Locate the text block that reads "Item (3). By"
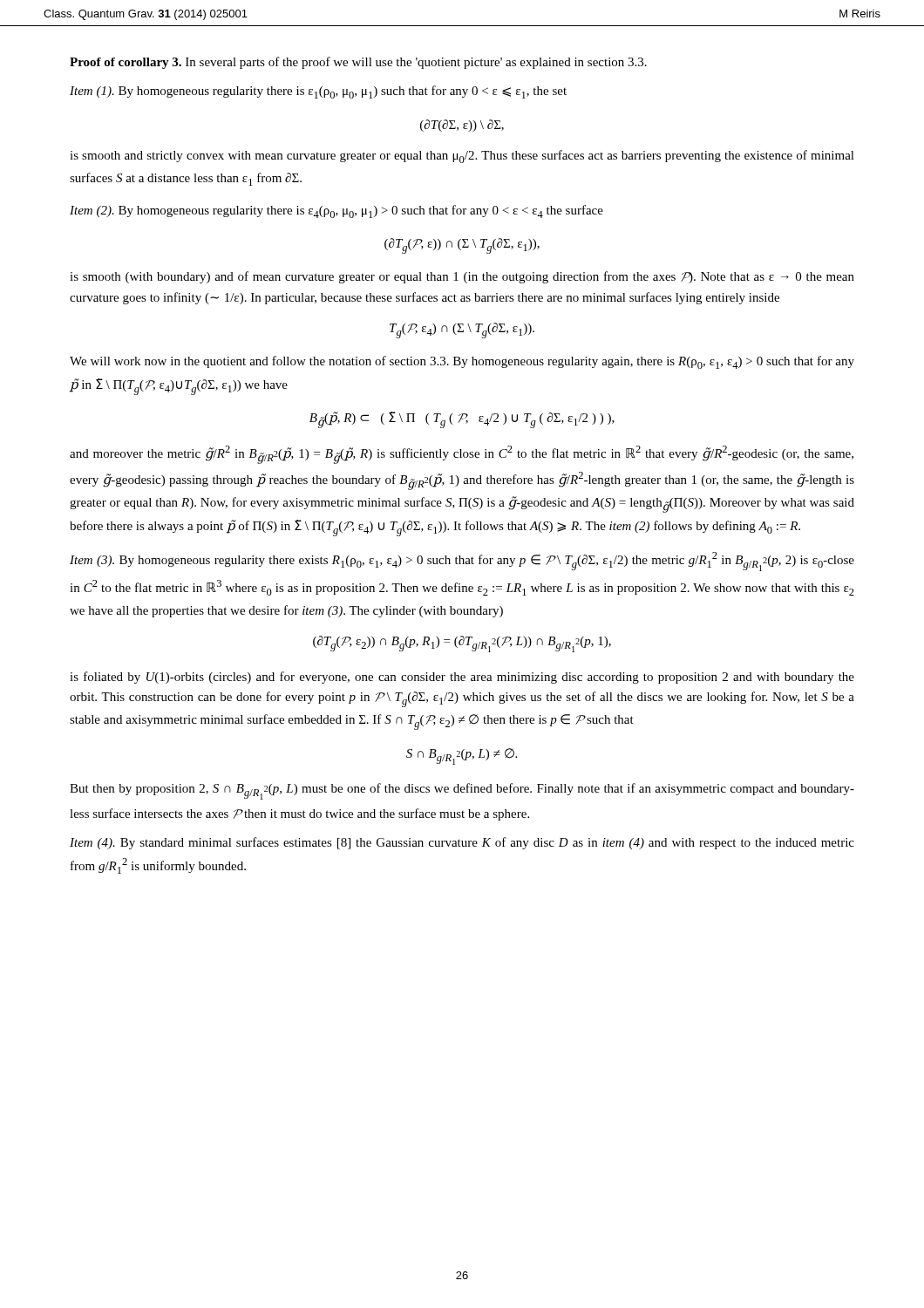924x1308 pixels. (x=462, y=583)
